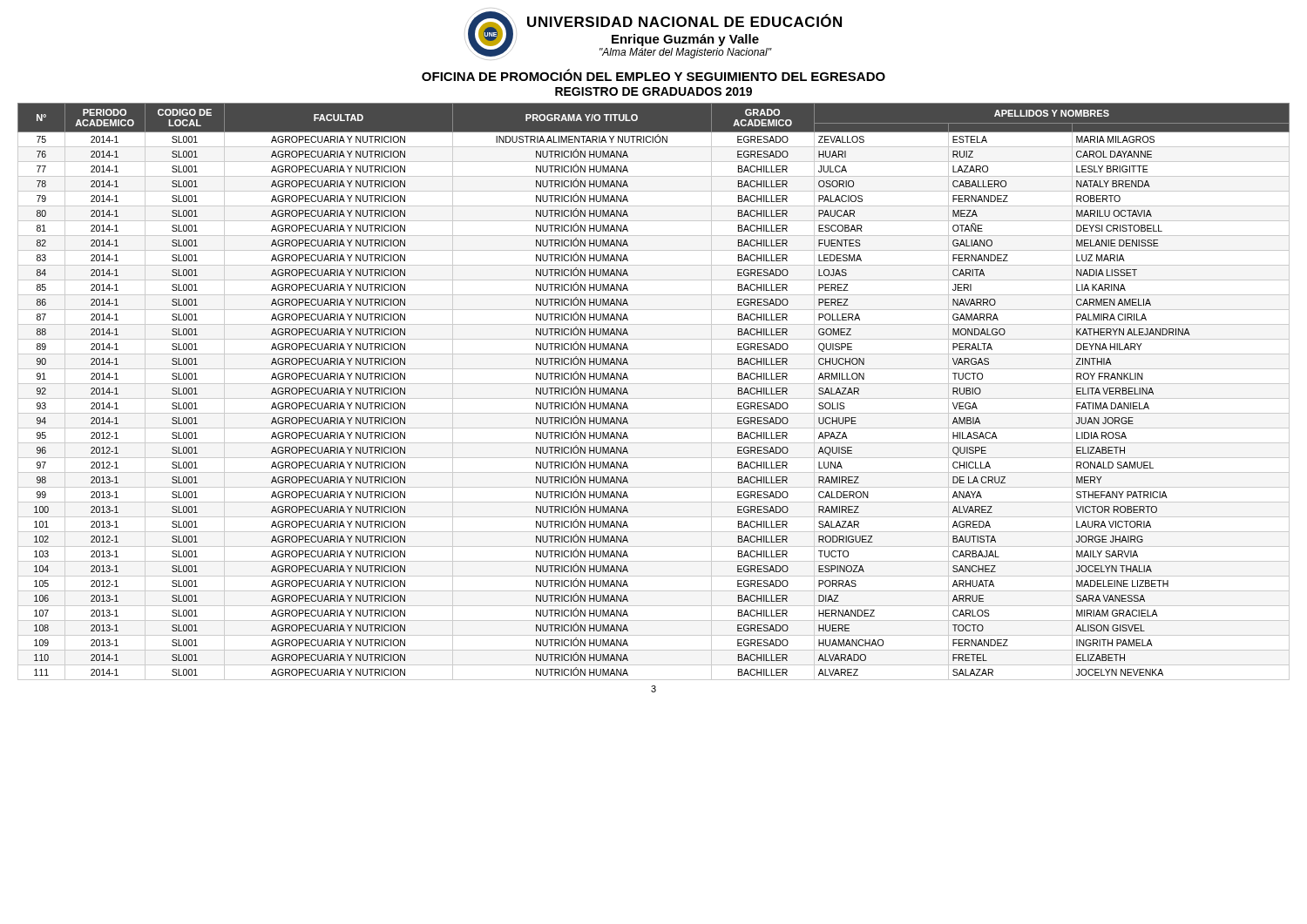This screenshot has height=924, width=1307.
Task: Locate the block starting "REGISTRO DE GRADUADOS 2019"
Action: (x=654, y=91)
